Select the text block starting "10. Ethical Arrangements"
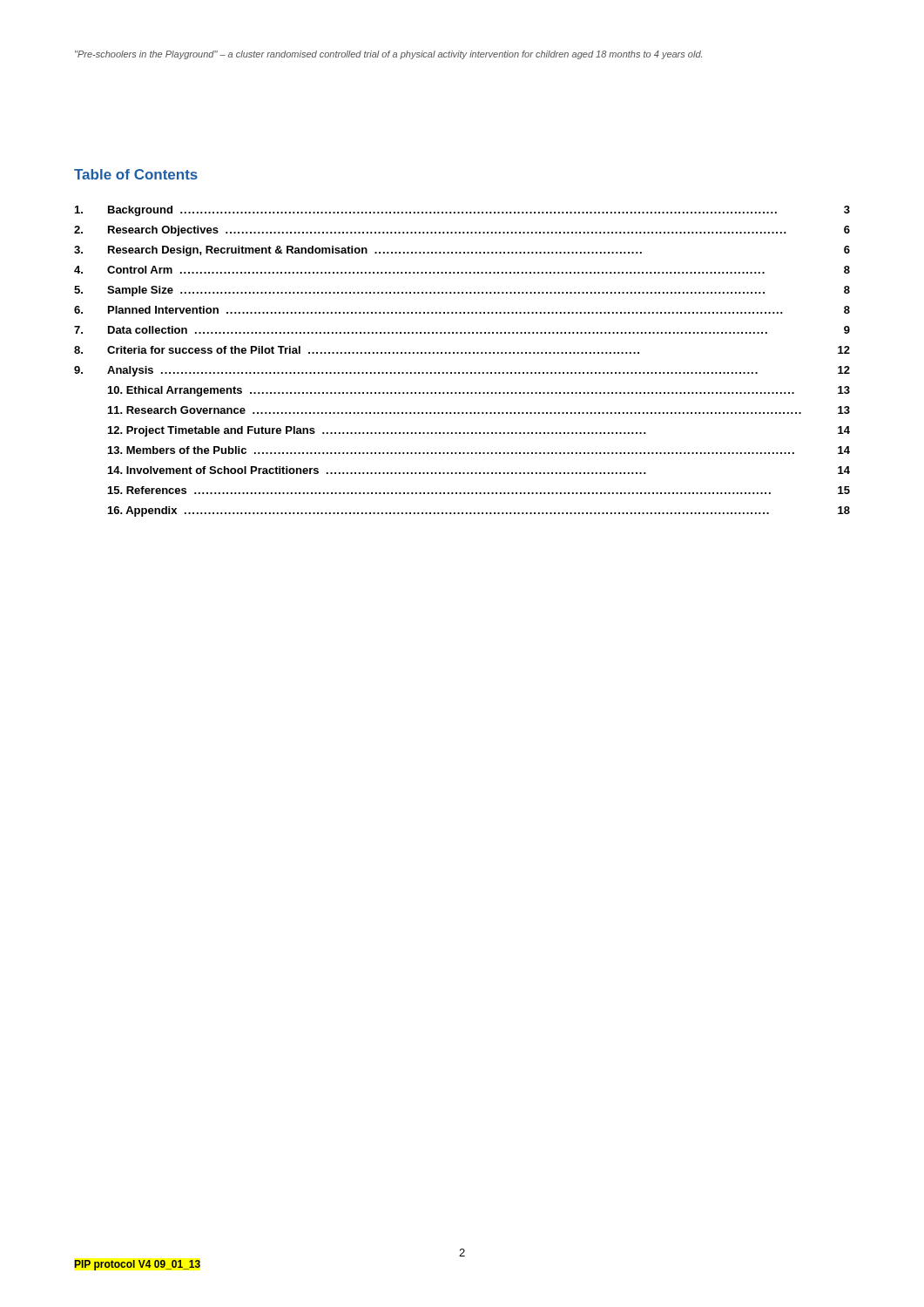Image resolution: width=924 pixels, height=1307 pixels. [x=479, y=390]
